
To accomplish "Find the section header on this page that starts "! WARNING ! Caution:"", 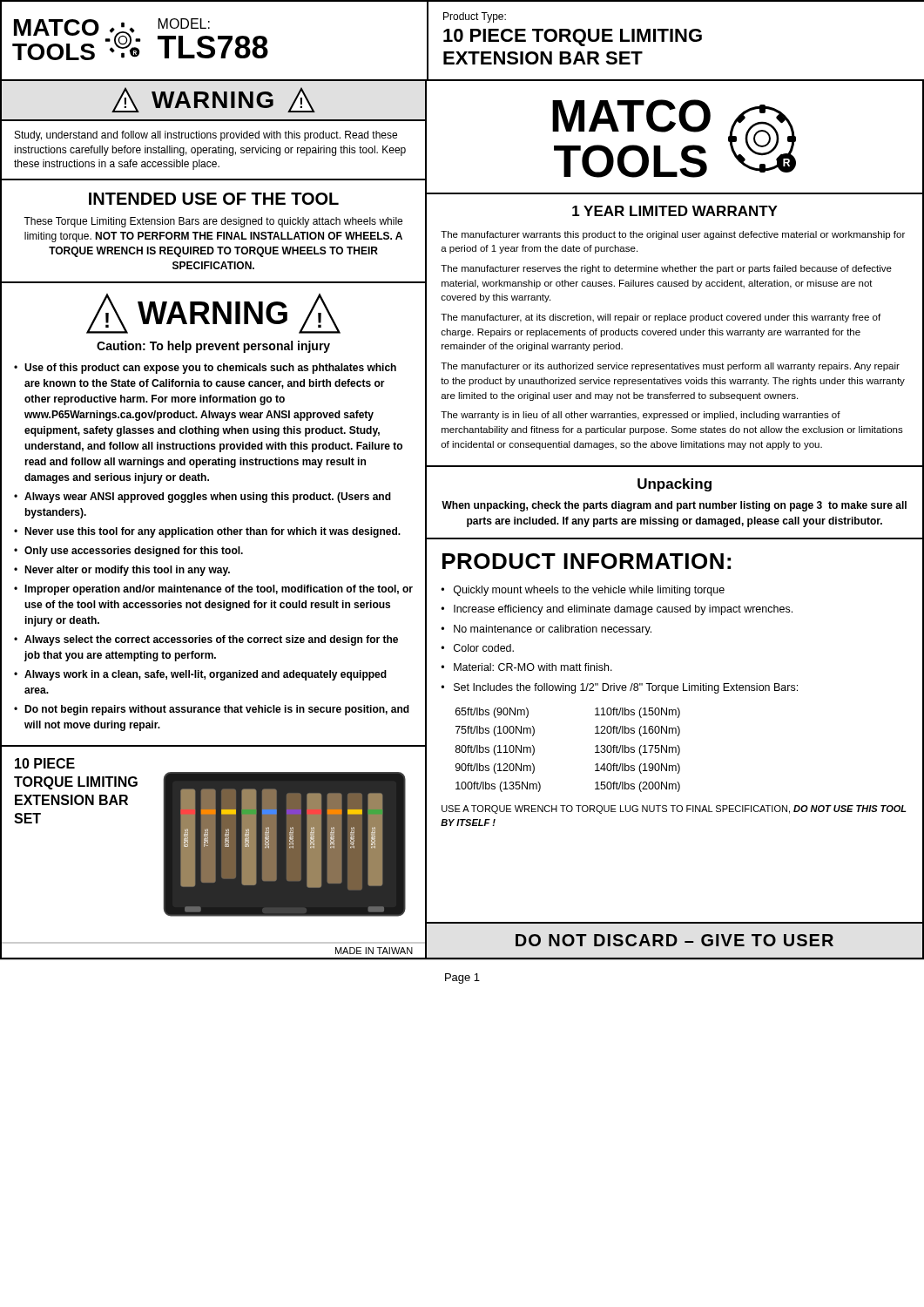I will (213, 314).
